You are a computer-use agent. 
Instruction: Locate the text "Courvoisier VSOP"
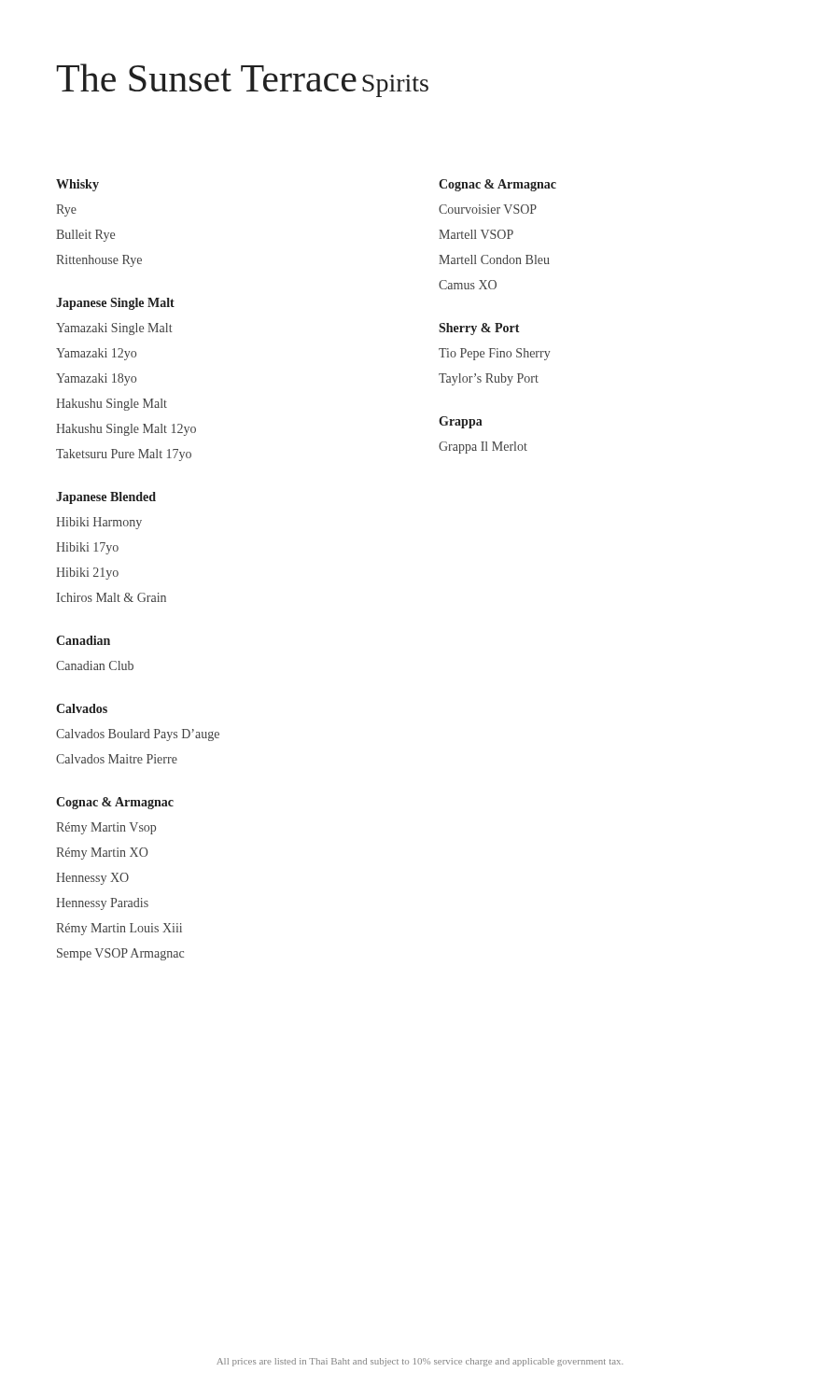488,209
